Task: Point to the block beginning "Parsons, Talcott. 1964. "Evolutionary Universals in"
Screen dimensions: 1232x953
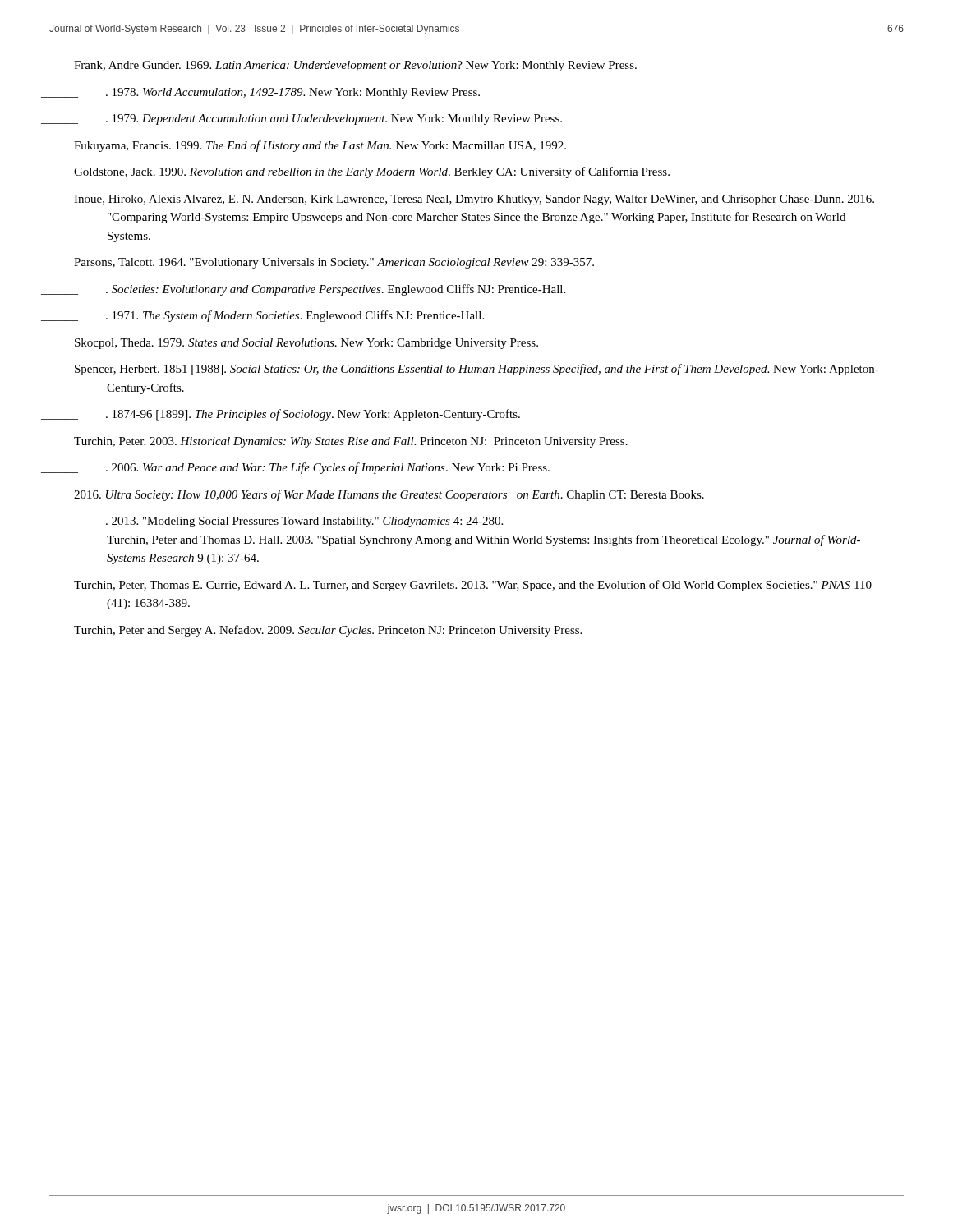Action: (x=334, y=262)
